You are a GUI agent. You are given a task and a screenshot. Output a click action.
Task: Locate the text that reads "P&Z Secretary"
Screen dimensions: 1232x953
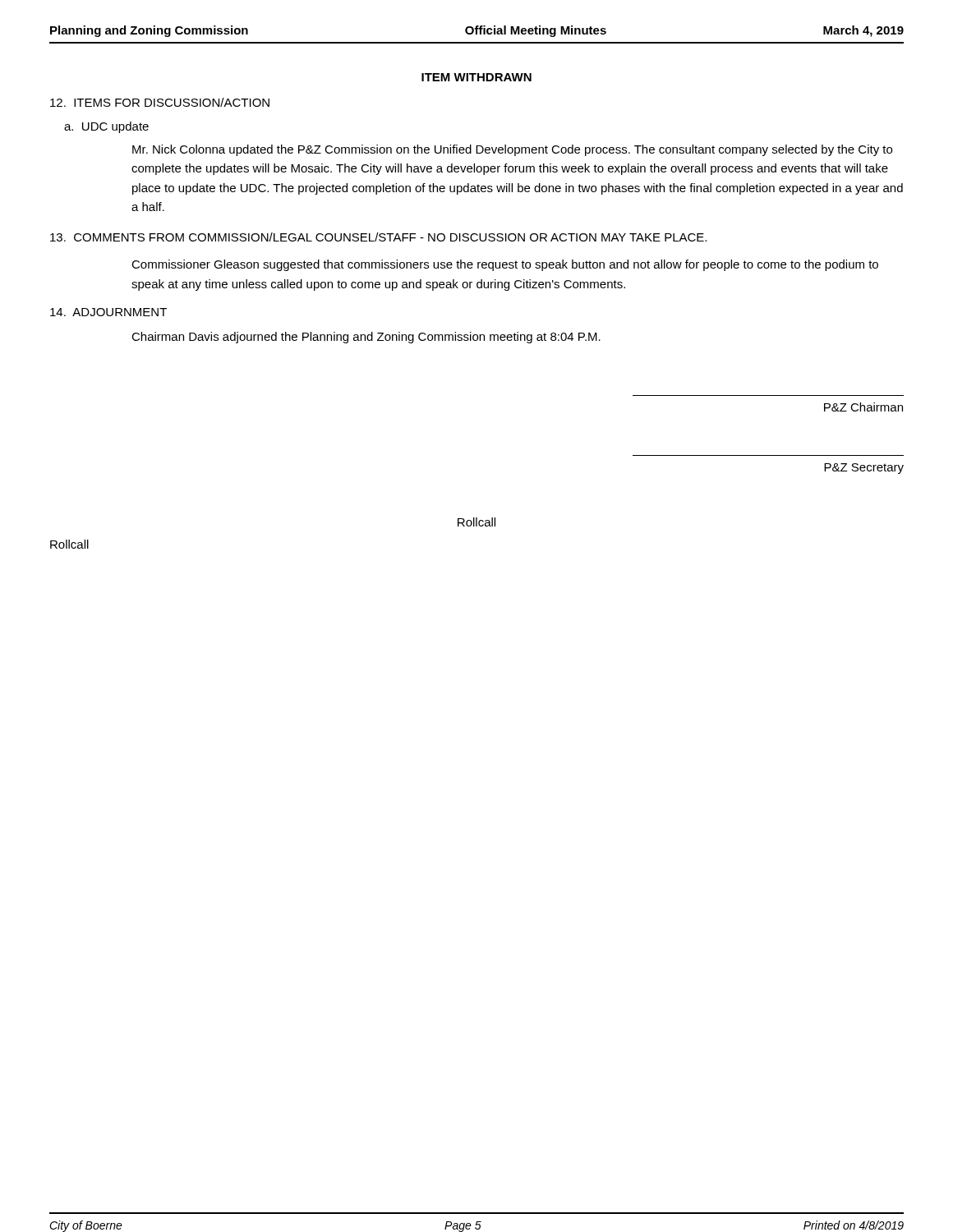[x=864, y=469]
